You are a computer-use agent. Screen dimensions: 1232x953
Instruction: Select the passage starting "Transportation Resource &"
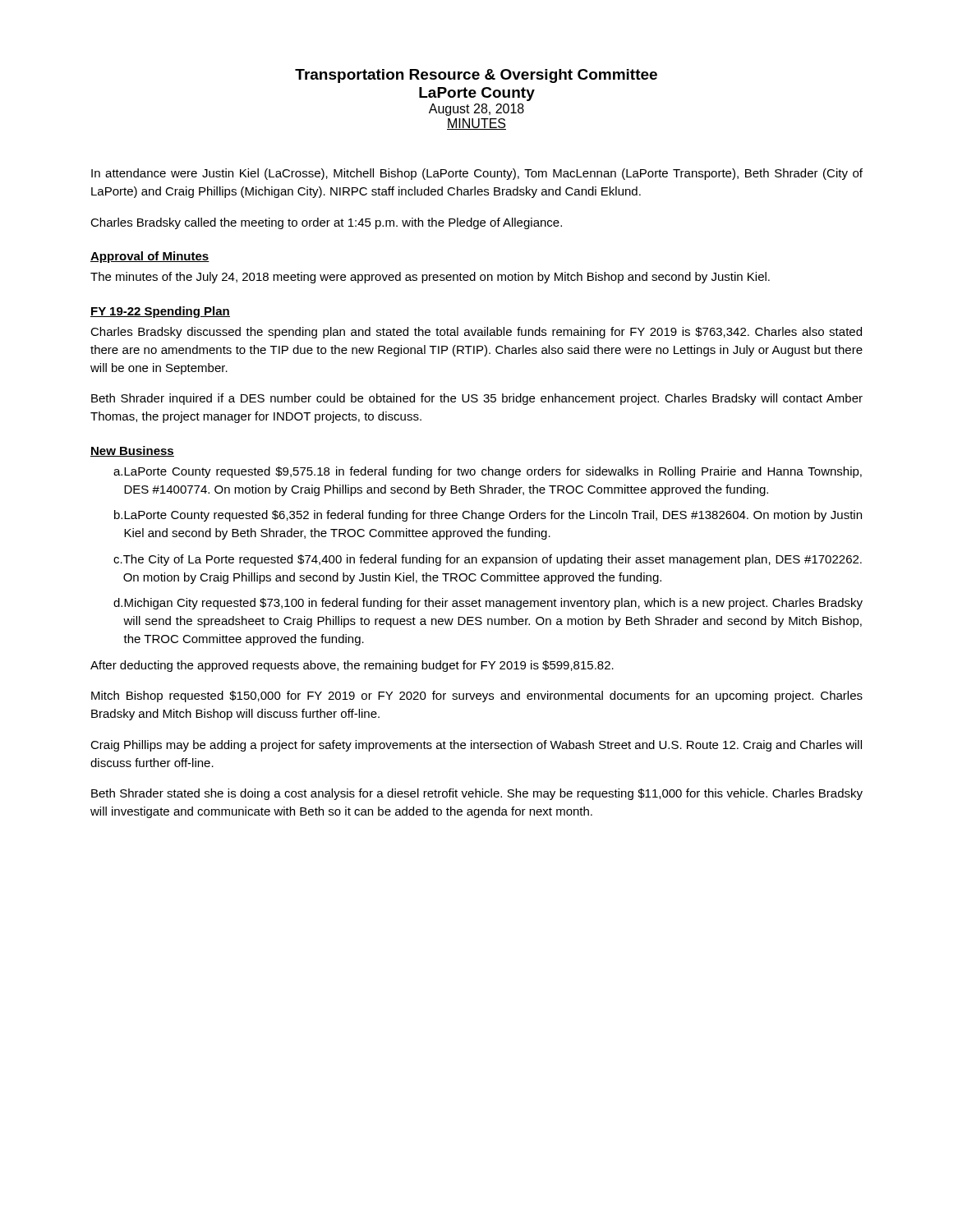click(476, 99)
